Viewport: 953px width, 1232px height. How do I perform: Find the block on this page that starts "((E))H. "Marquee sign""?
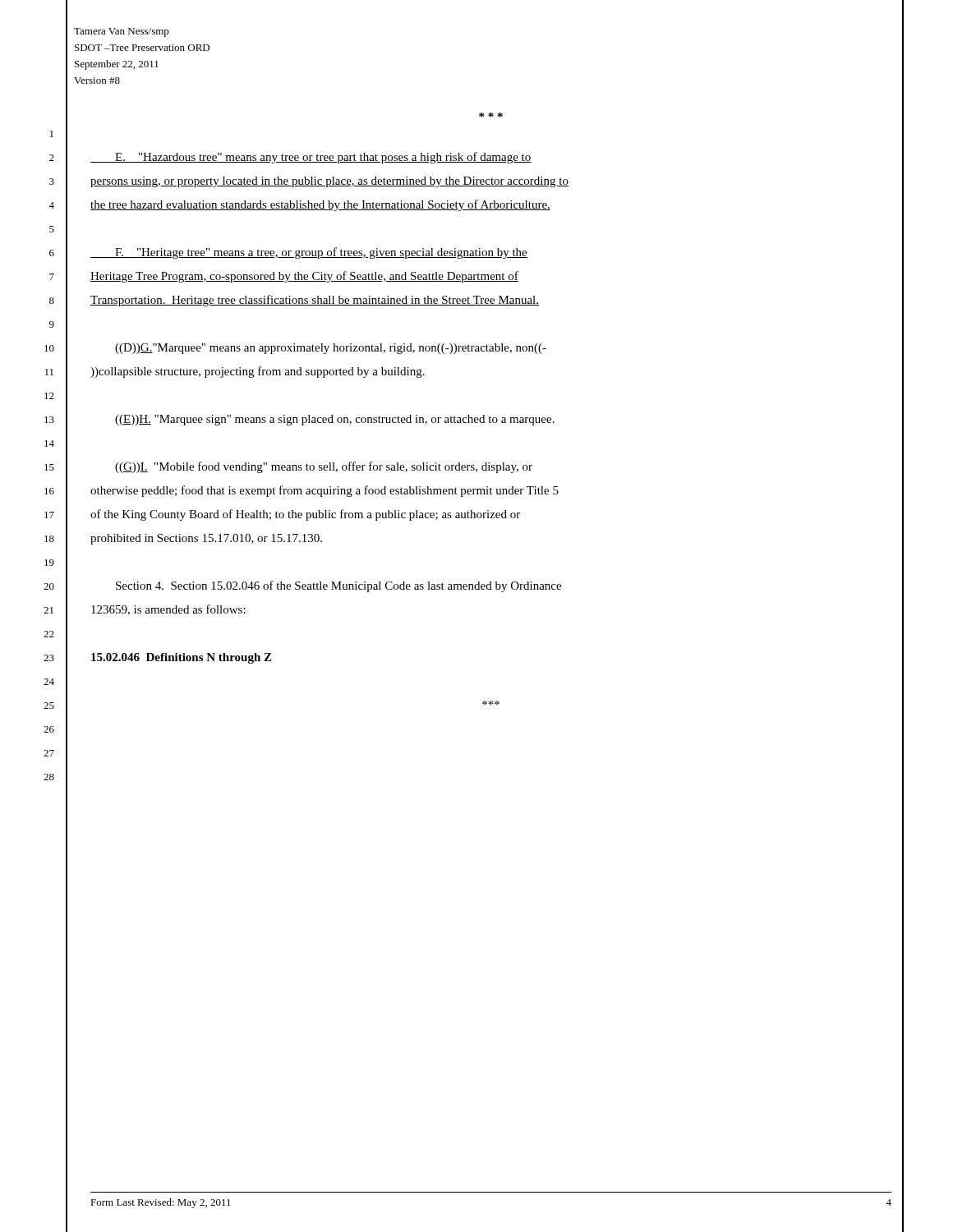click(x=323, y=419)
